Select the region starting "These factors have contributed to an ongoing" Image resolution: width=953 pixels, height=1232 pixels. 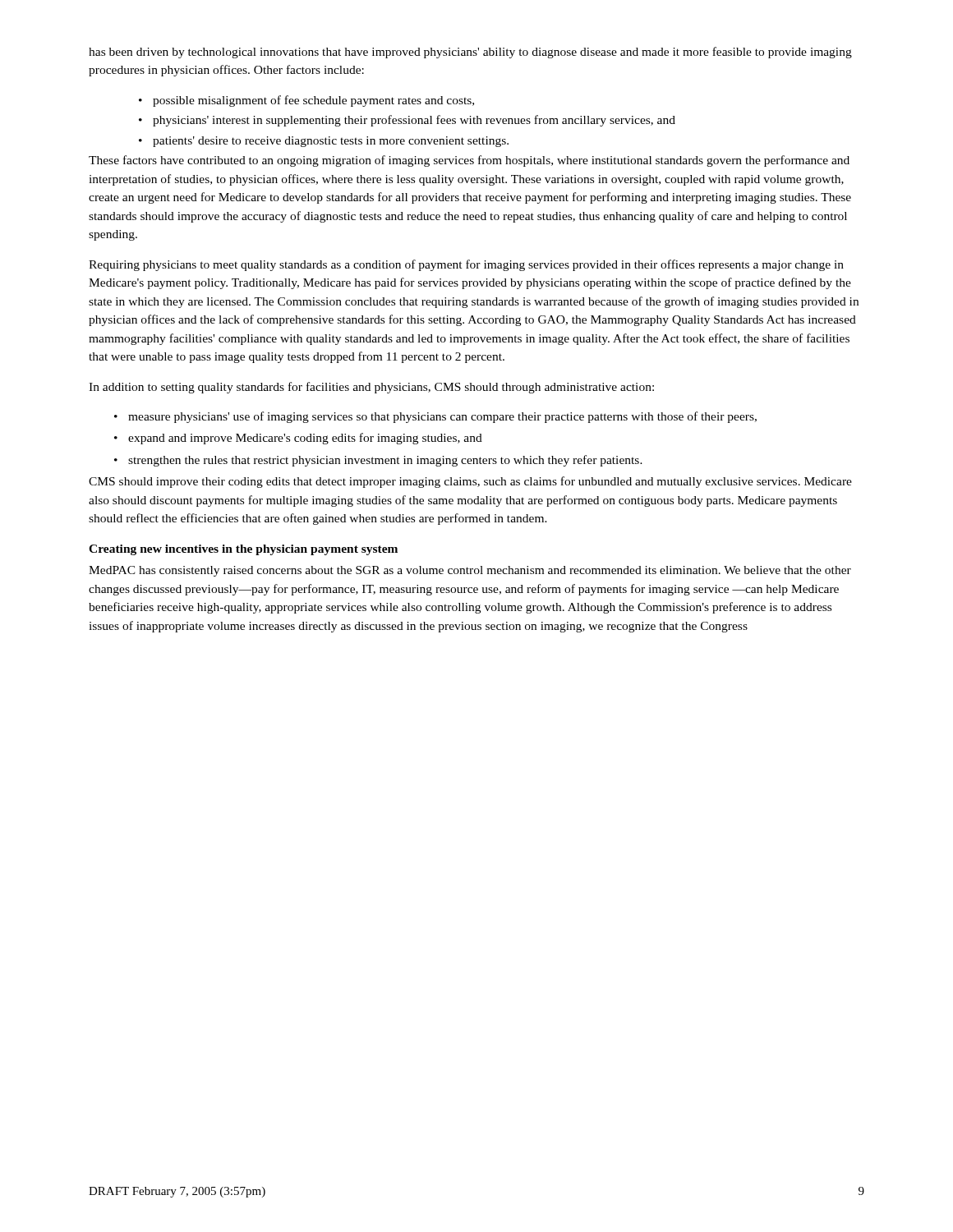click(476, 198)
